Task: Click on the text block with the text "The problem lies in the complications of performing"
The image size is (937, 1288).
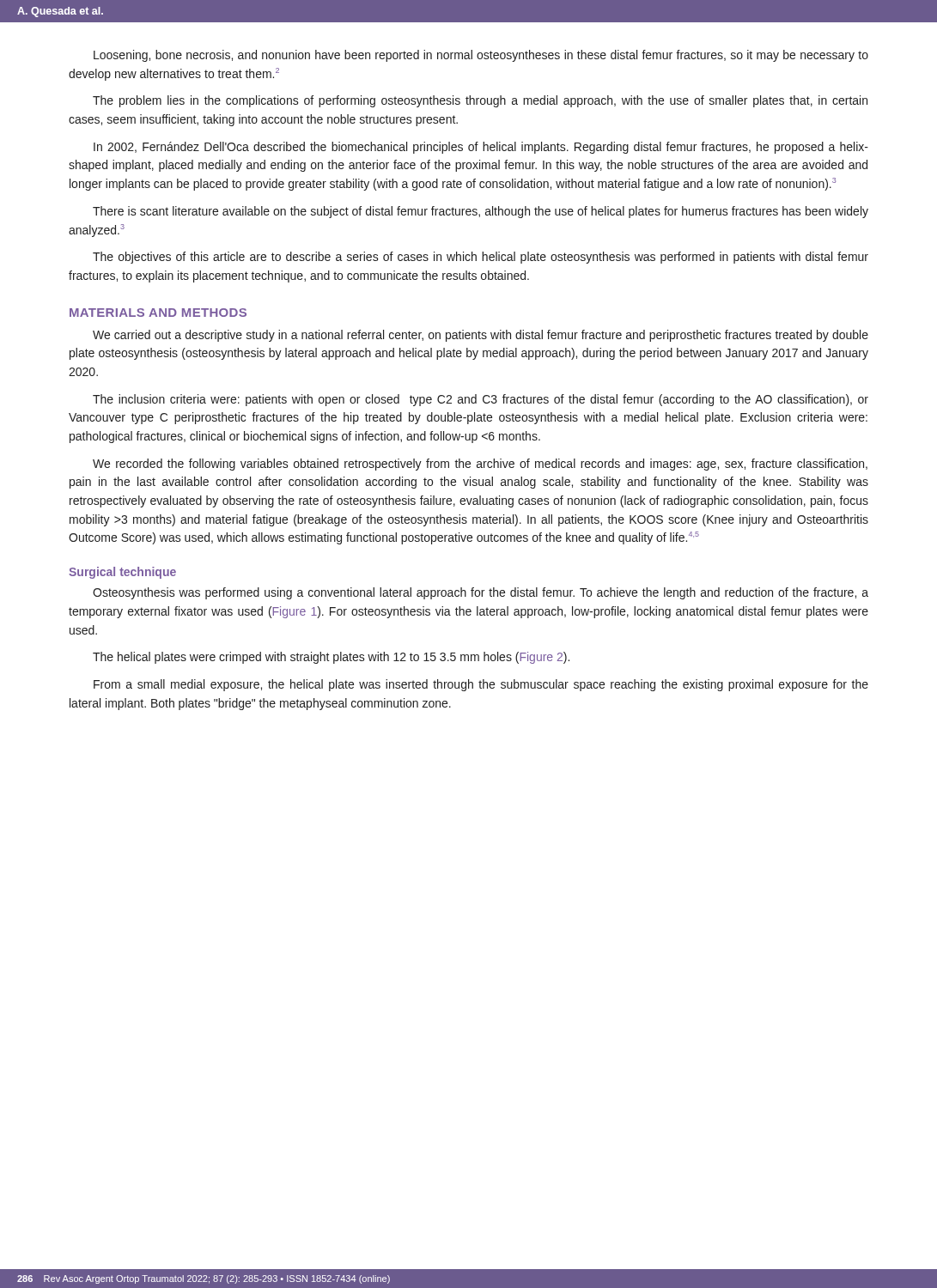Action: (468, 111)
